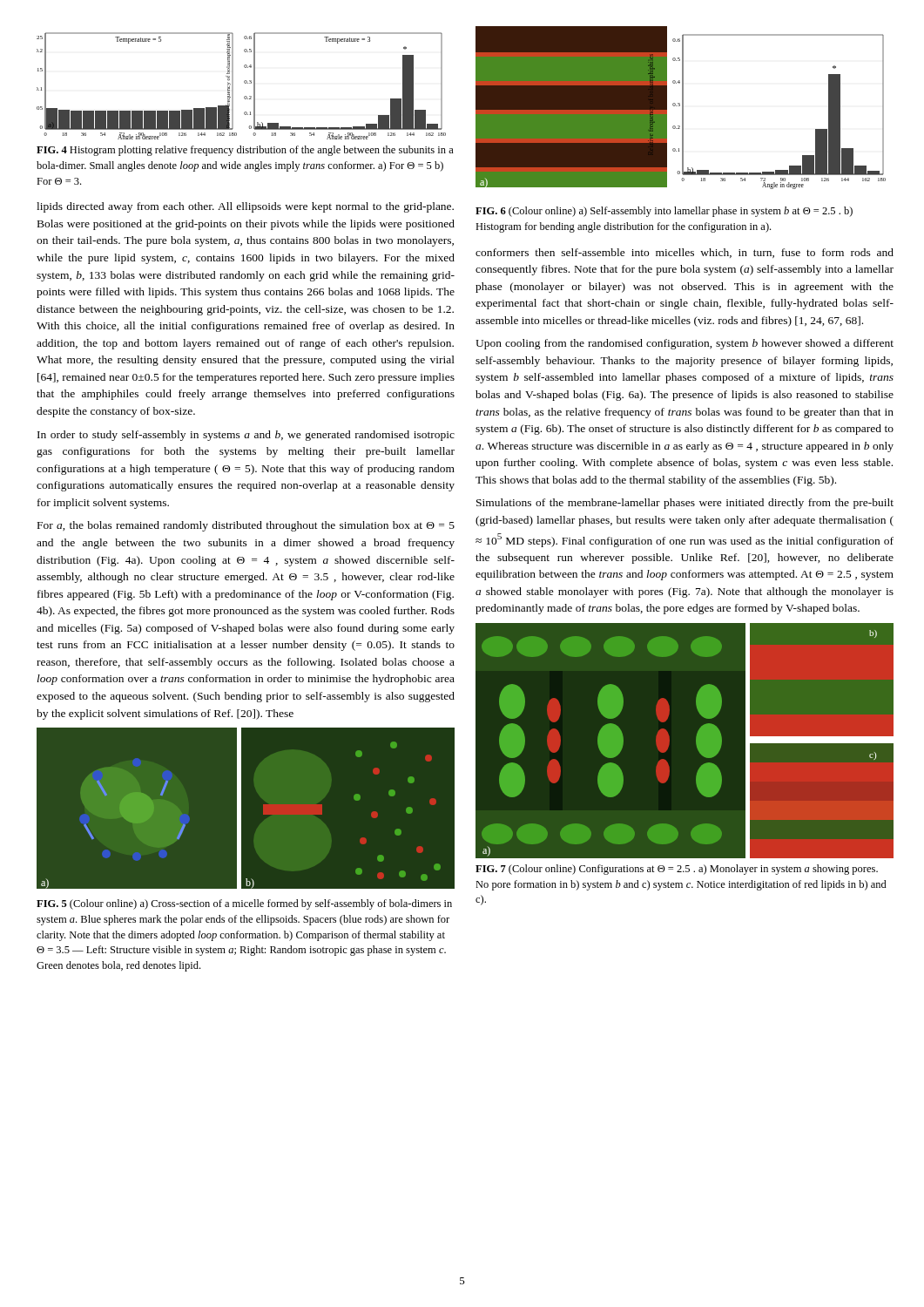Image resolution: width=924 pixels, height=1307 pixels.
Task: Select the text block starting "lipids directed away from each other. All ellipsoids"
Action: [x=246, y=309]
